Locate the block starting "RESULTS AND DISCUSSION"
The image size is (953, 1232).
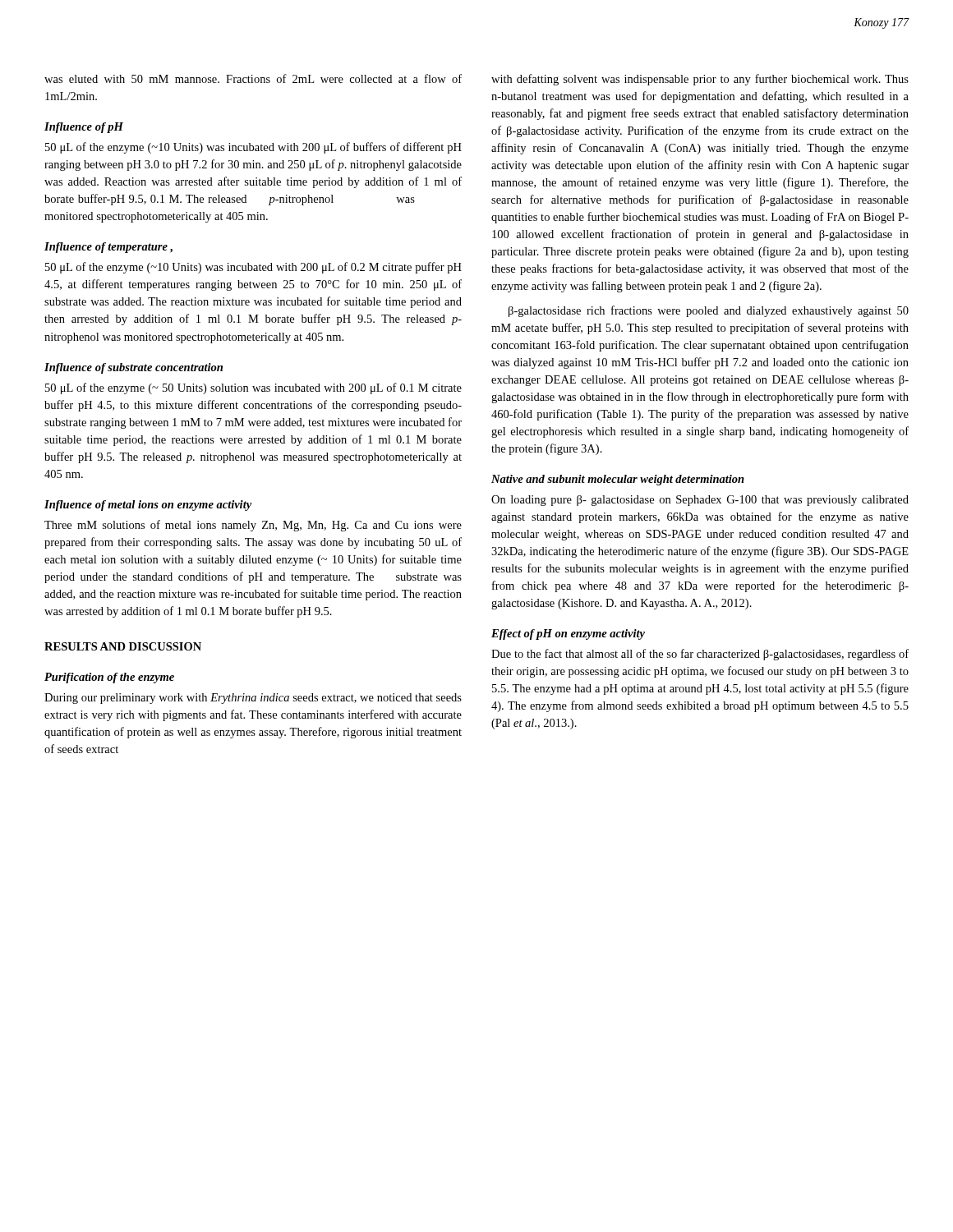pos(123,646)
